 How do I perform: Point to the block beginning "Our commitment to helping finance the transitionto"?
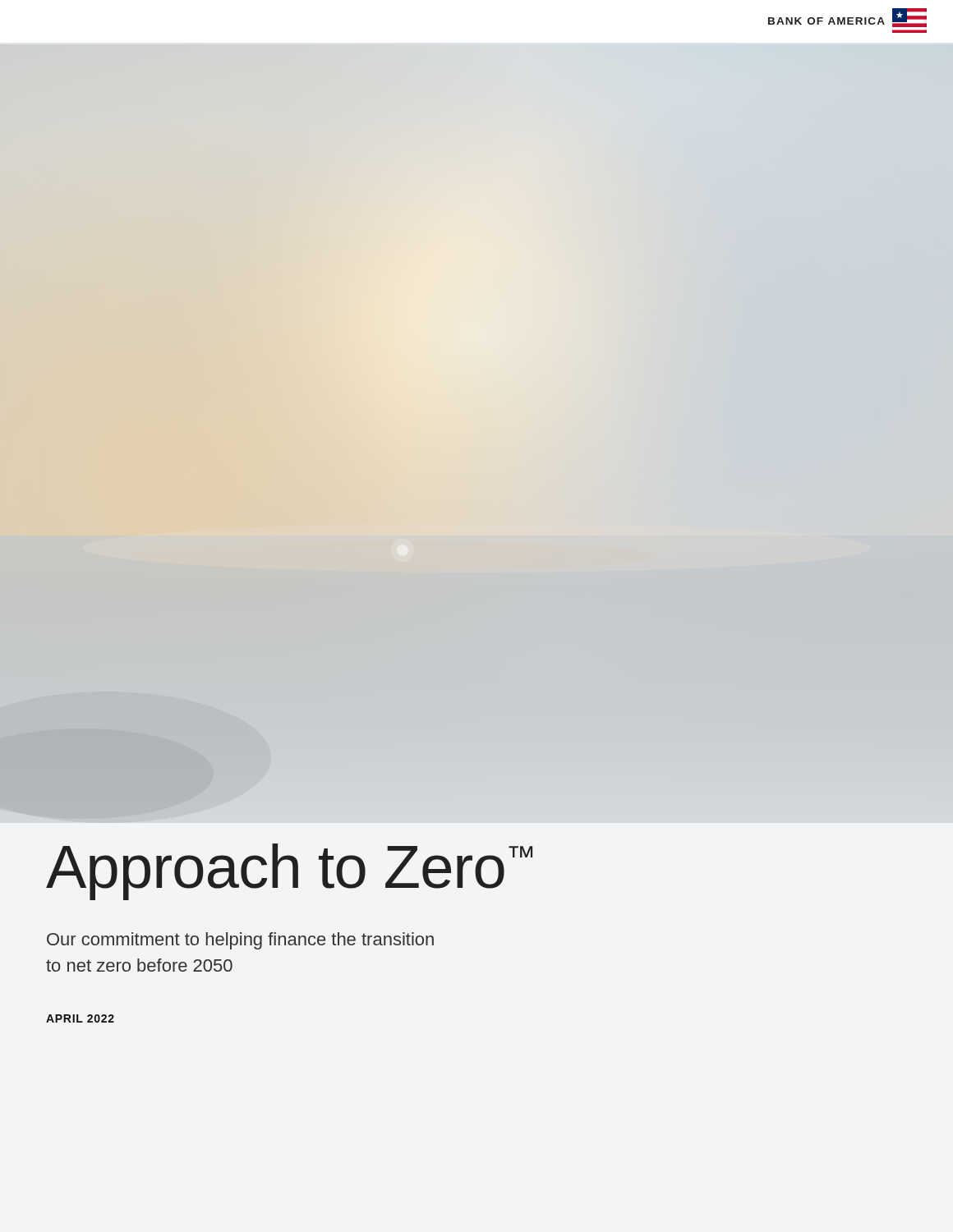[240, 941]
